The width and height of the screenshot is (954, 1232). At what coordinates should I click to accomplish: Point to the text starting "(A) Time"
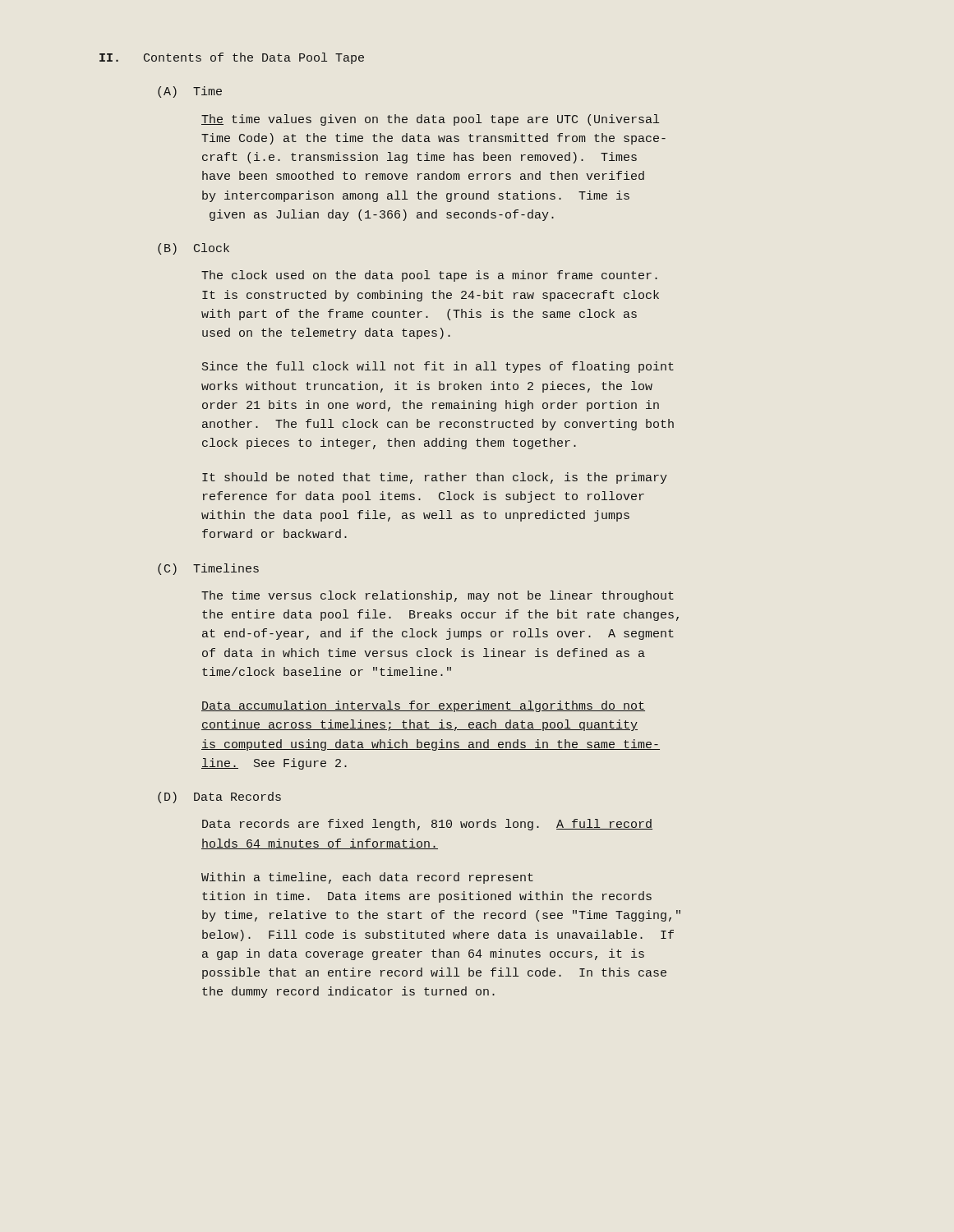189,93
